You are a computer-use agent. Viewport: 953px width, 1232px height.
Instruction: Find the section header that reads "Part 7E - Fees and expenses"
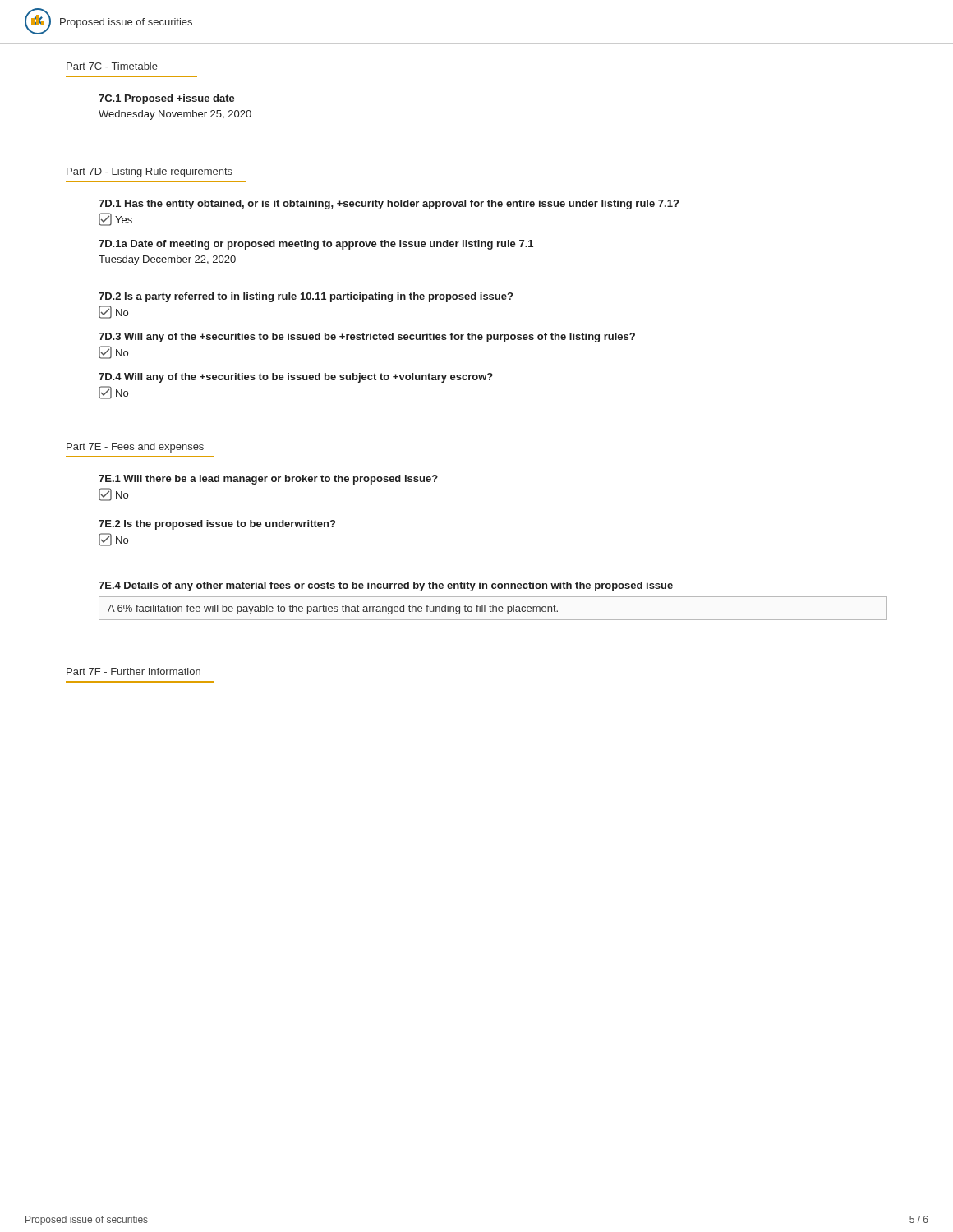click(x=135, y=446)
